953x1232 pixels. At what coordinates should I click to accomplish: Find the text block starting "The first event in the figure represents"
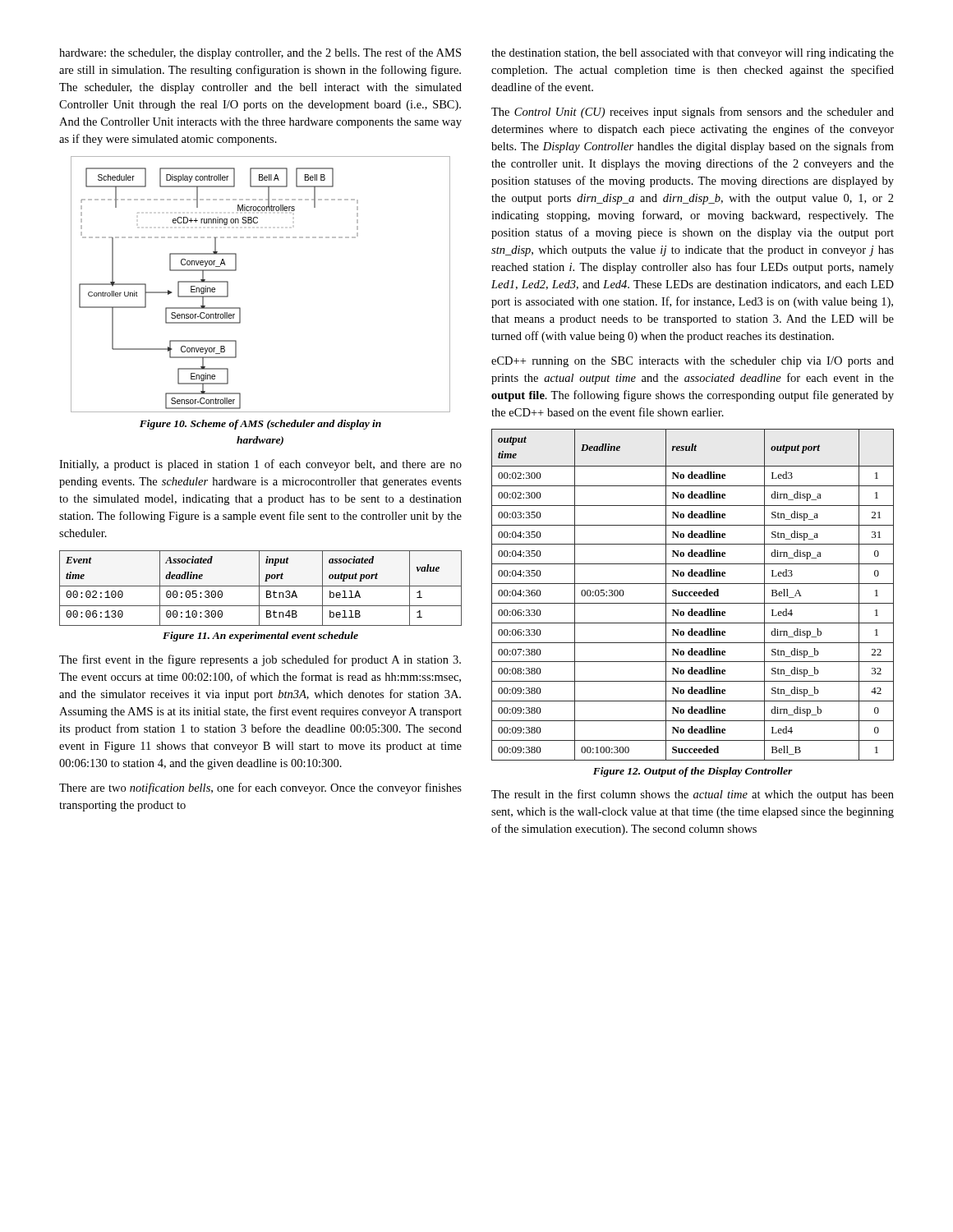260,712
